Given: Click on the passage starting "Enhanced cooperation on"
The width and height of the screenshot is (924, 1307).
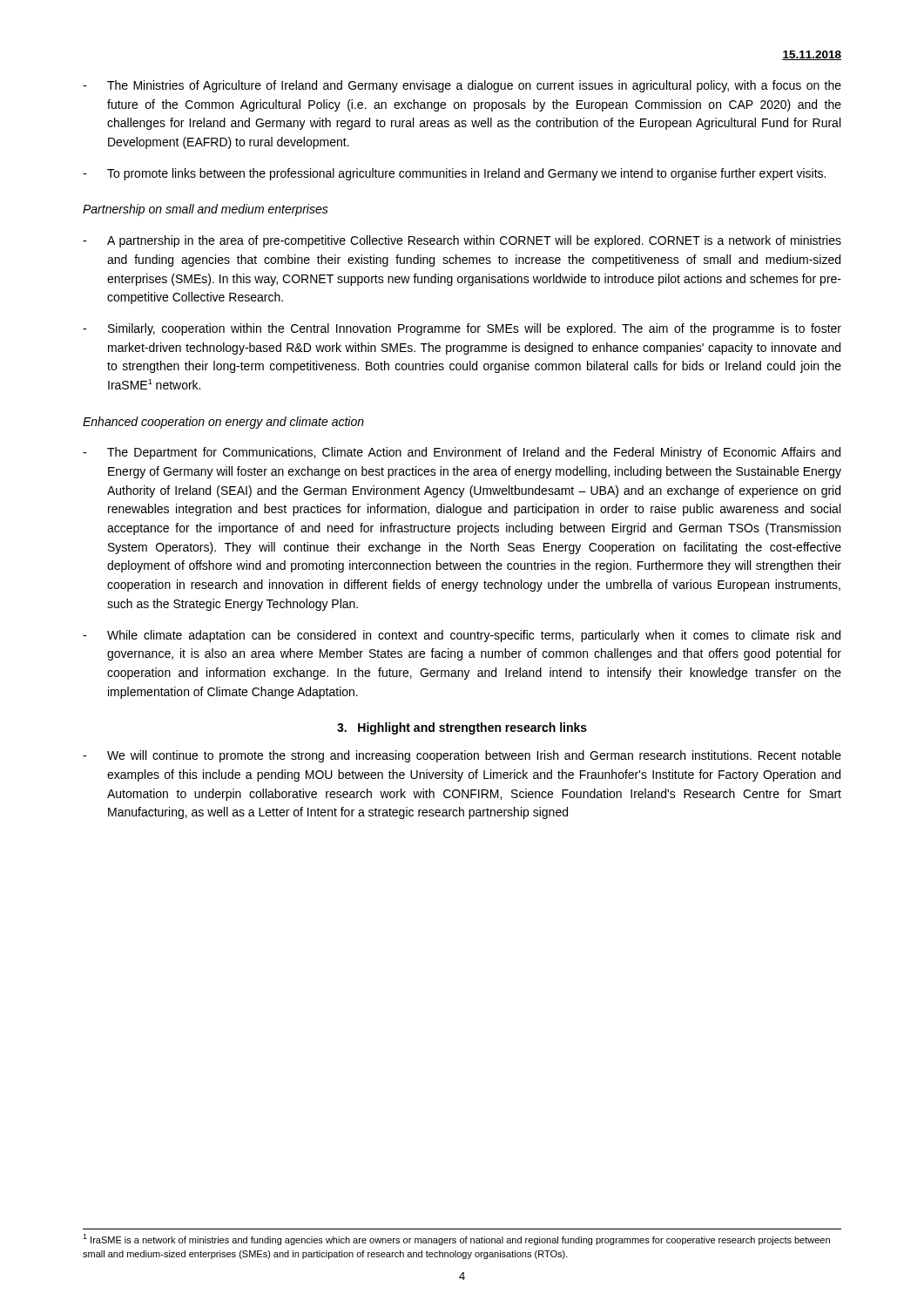Looking at the screenshot, I should click(223, 421).
